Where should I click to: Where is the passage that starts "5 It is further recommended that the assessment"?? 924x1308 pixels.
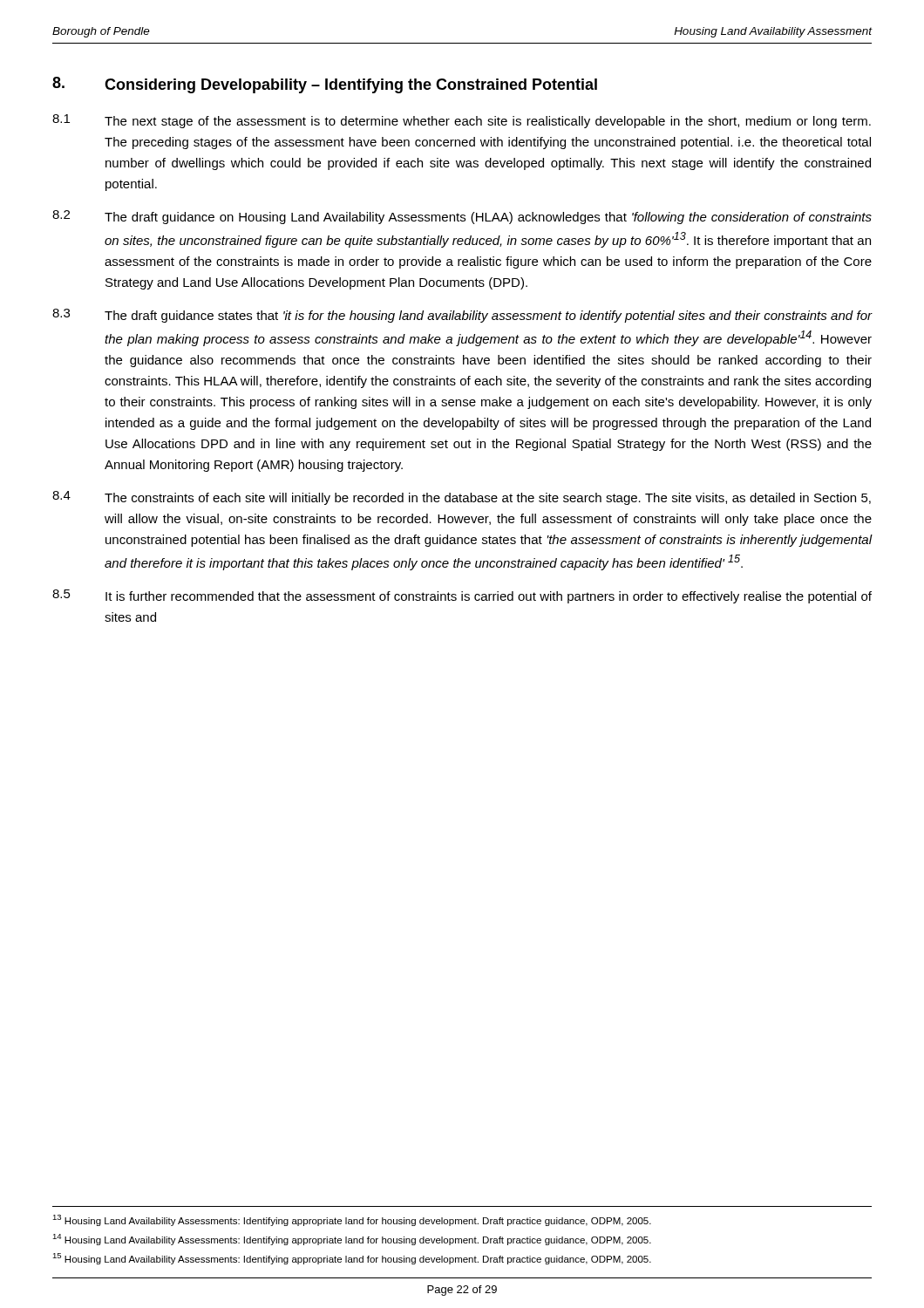(x=462, y=607)
